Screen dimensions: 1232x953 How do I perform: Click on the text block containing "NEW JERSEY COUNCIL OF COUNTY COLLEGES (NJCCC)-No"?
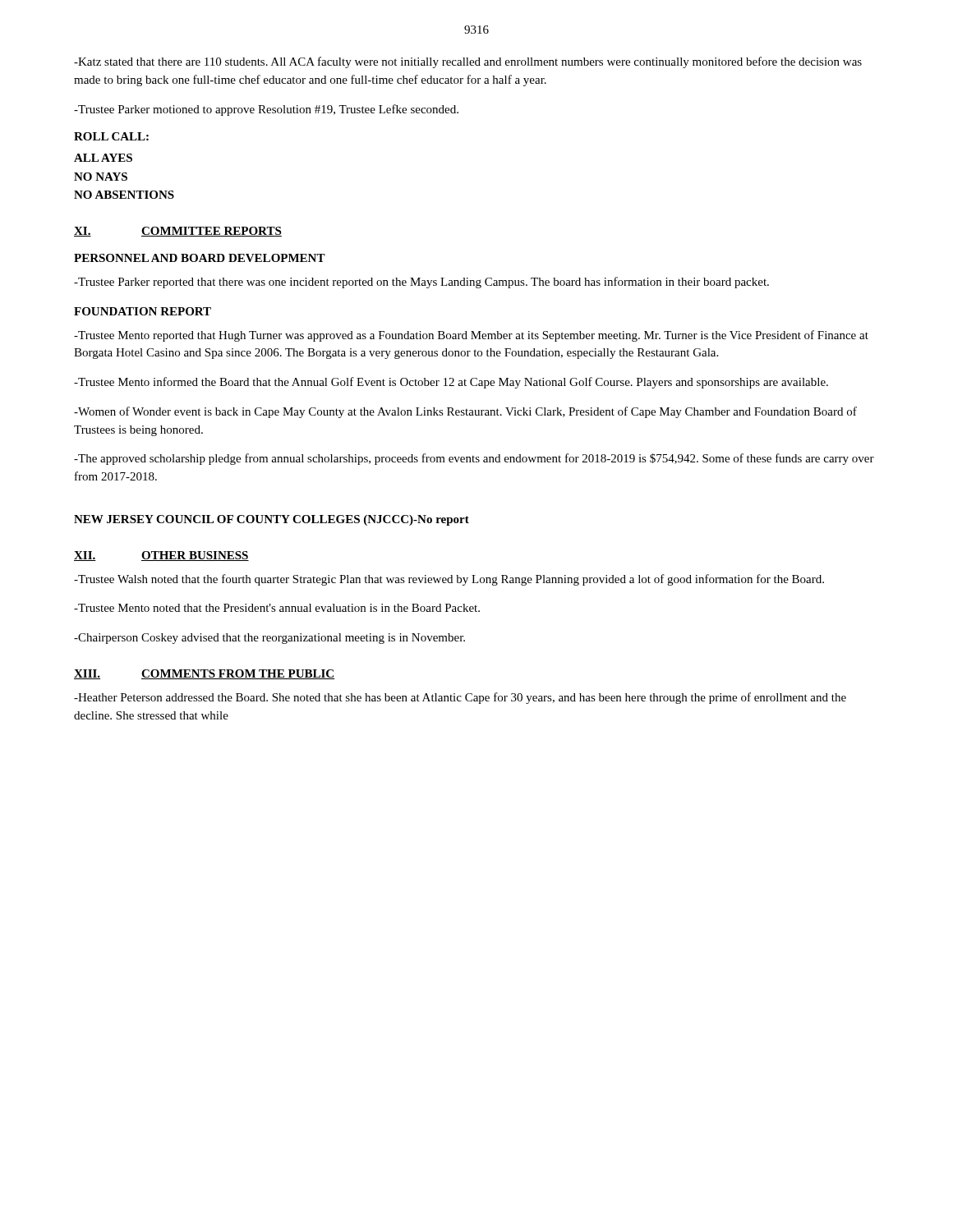(x=271, y=519)
